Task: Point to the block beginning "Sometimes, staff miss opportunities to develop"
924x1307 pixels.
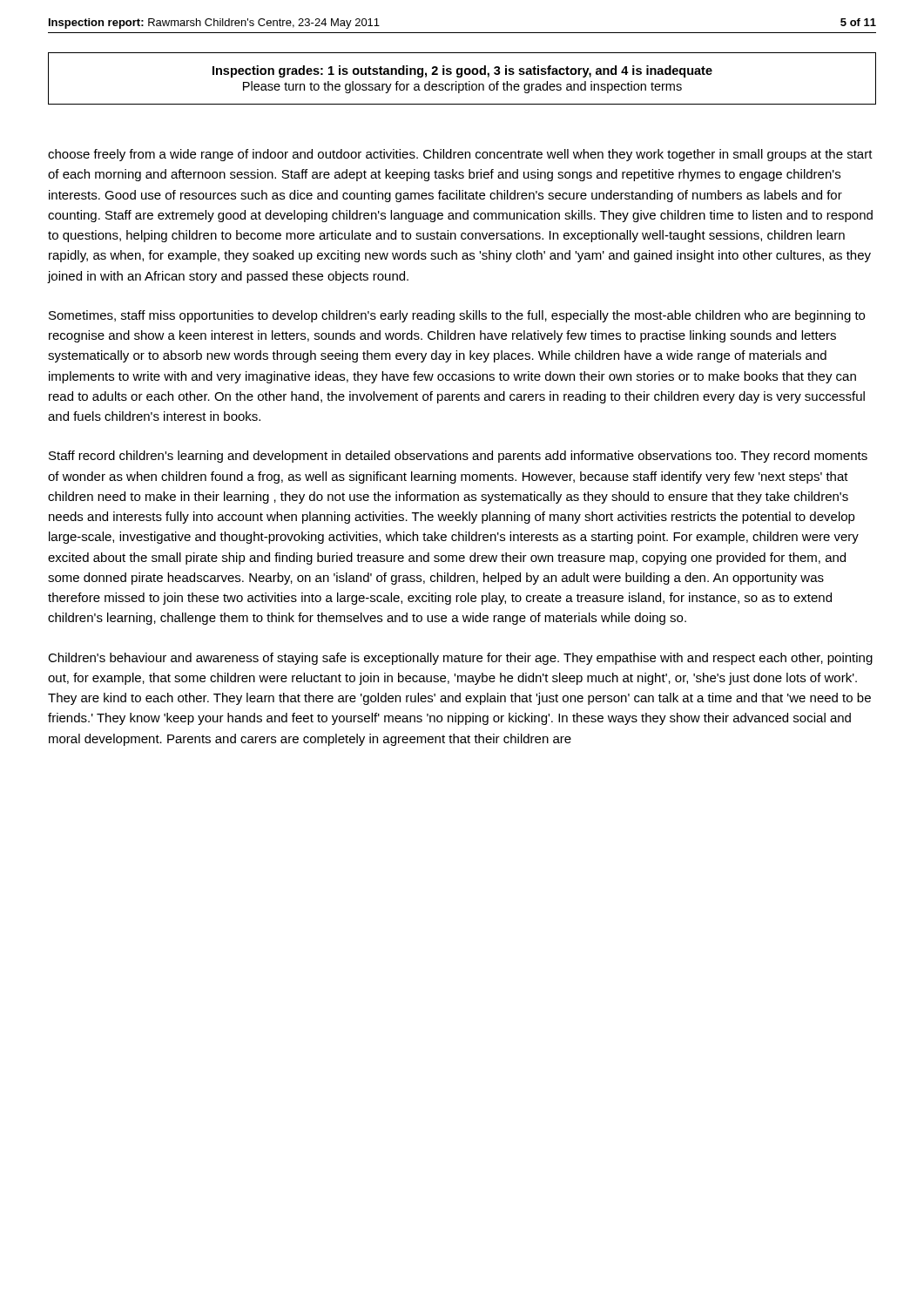Action: [462, 366]
